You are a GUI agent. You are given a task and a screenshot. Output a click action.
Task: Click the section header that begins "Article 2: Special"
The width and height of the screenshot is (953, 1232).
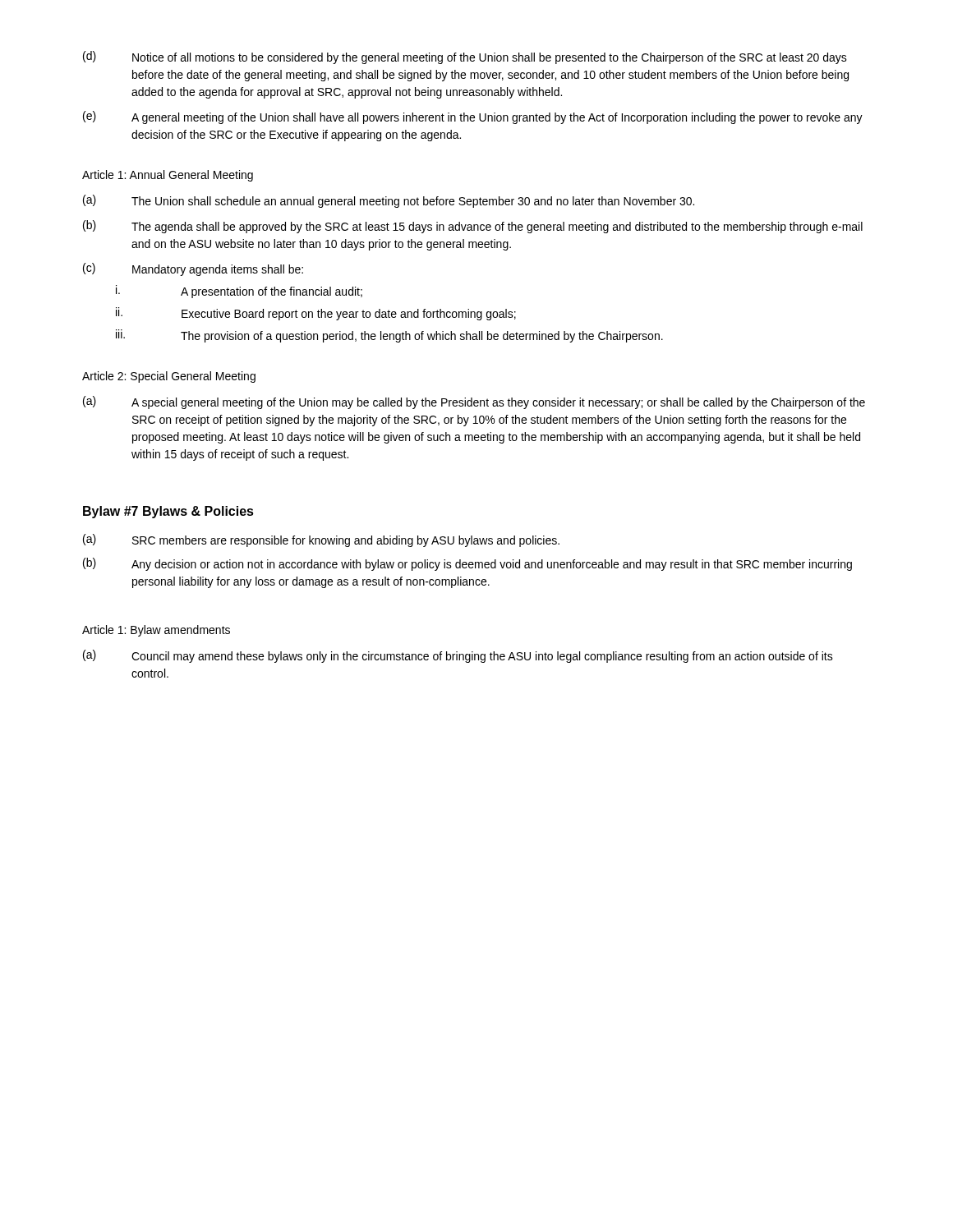click(169, 376)
